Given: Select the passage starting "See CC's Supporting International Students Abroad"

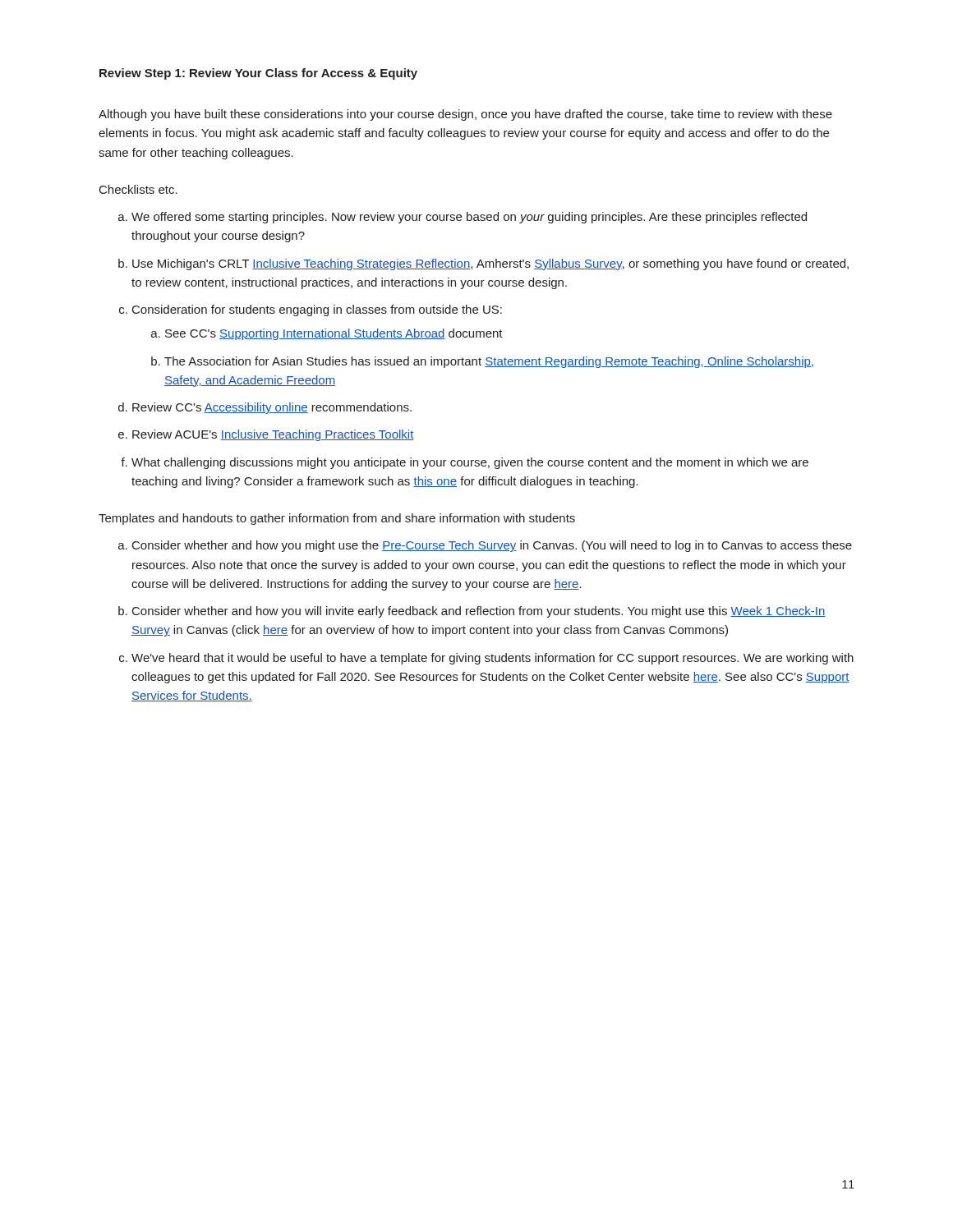Looking at the screenshot, I should pyautogui.click(x=333, y=333).
